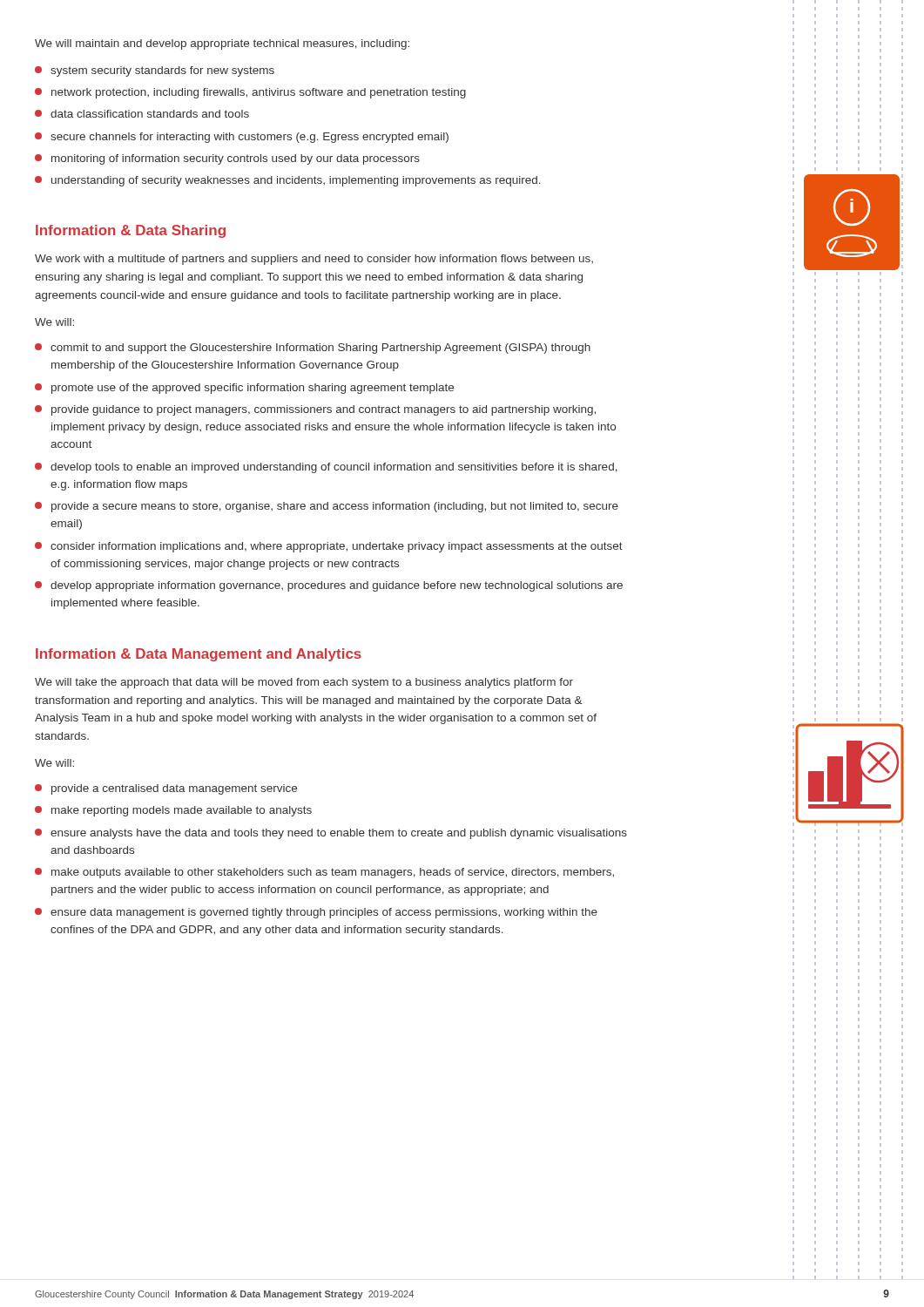Find the list item that says "promote use of the approved specific information"
This screenshot has width=924, height=1307.
point(331,387)
